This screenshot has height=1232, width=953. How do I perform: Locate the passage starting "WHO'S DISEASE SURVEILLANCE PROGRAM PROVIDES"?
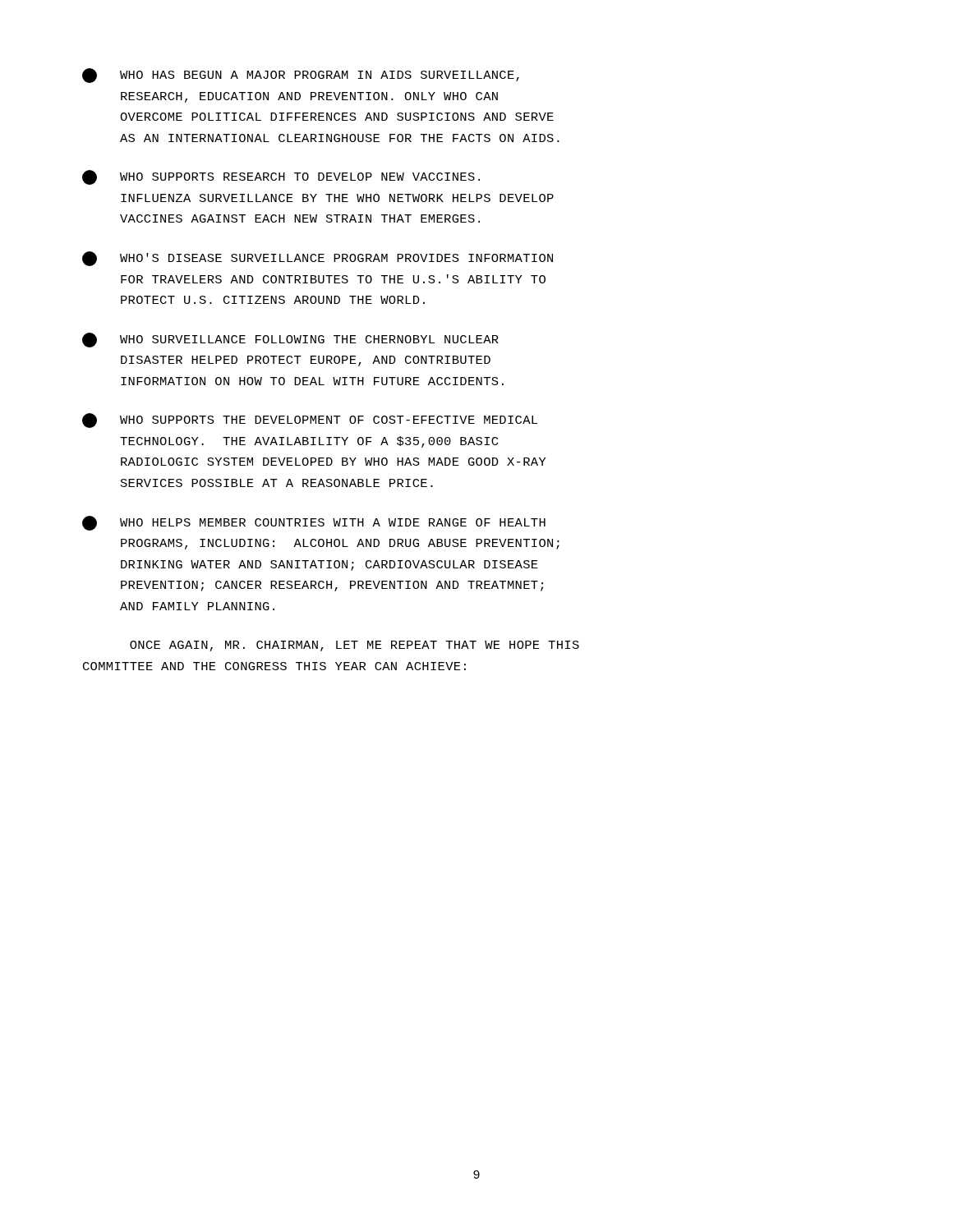click(485, 280)
